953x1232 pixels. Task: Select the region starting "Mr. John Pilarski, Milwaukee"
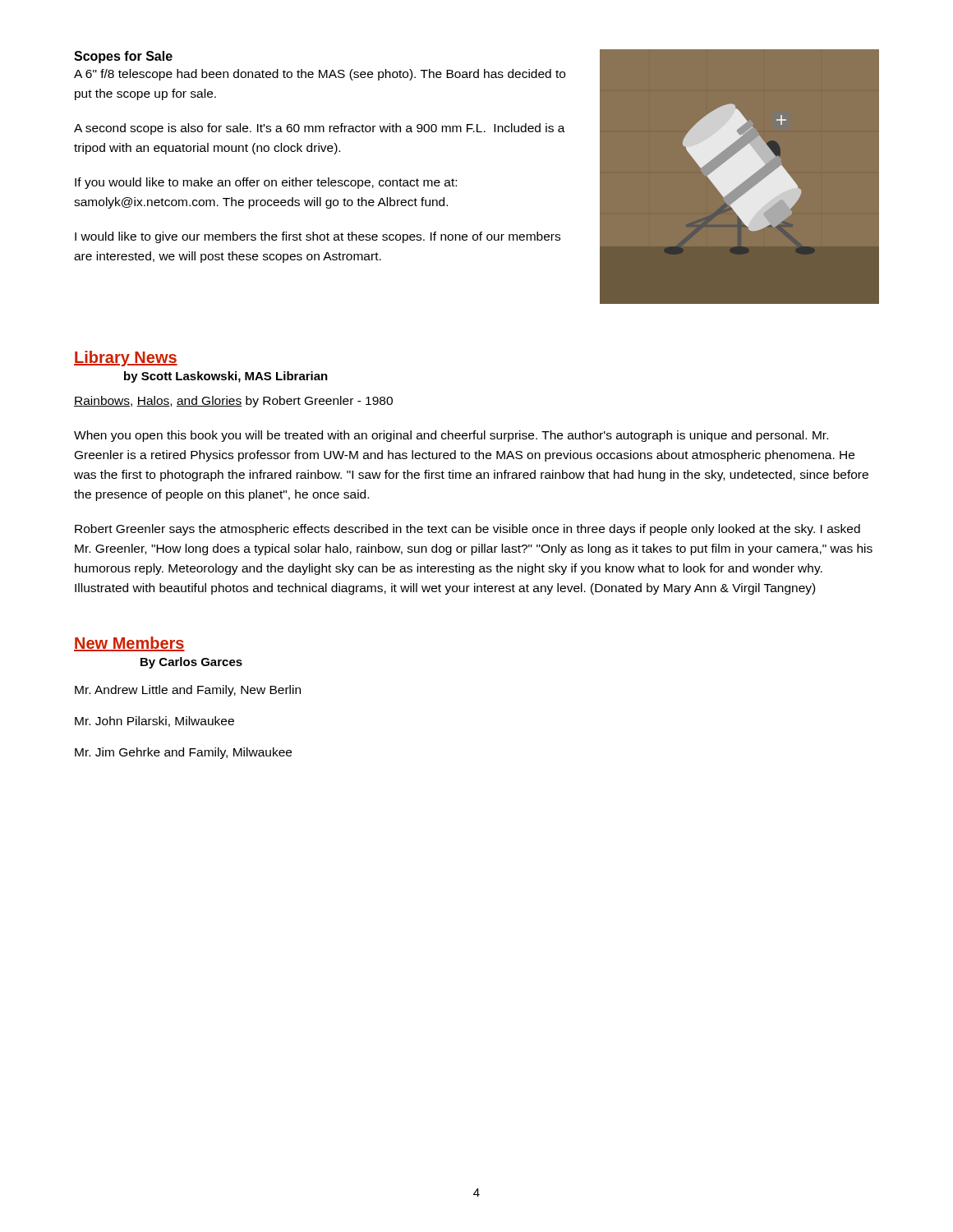[x=154, y=721]
